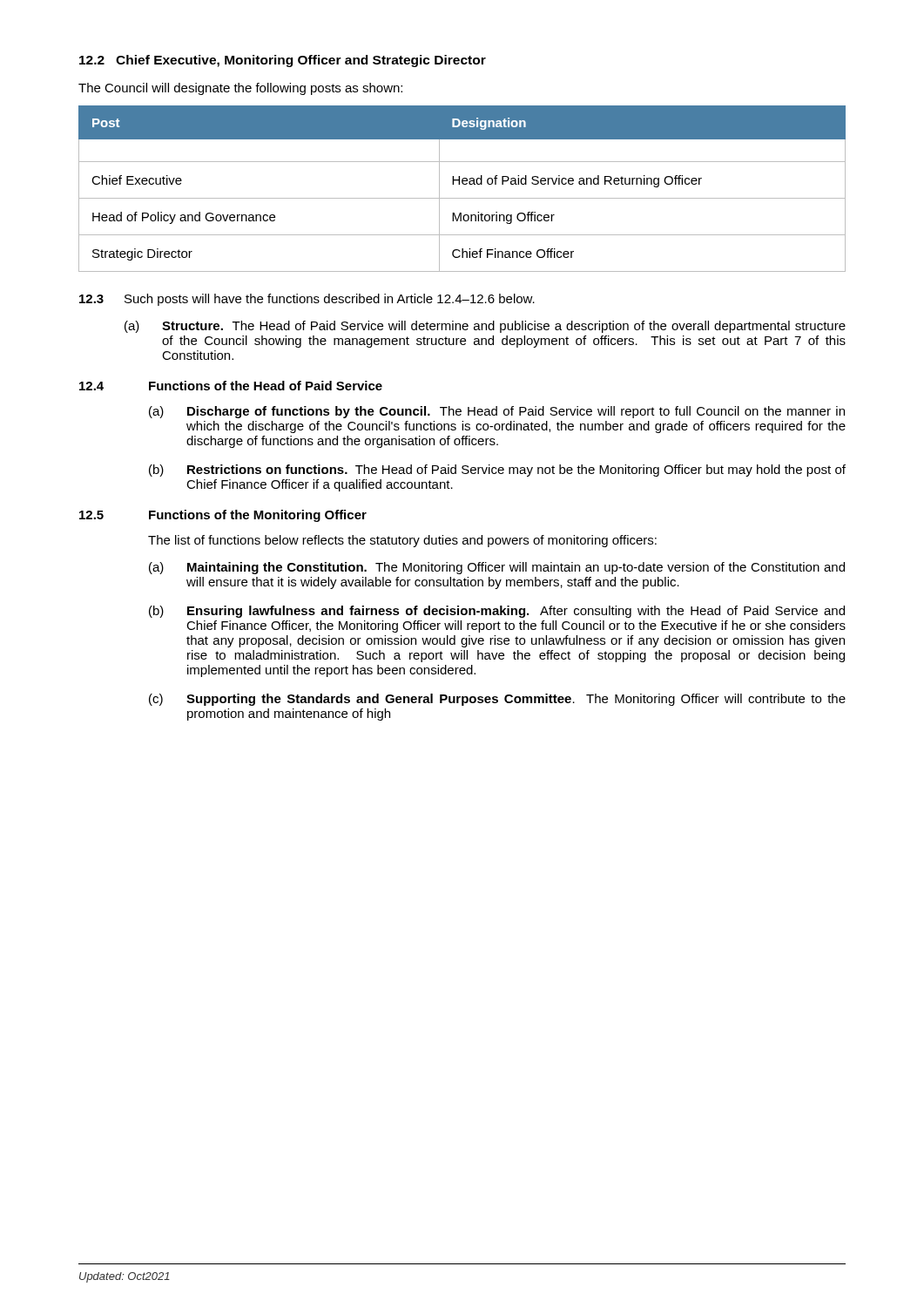The image size is (924, 1307).
Task: Locate the element starting "(b) Restrictions on functions. The Head of"
Action: click(x=497, y=477)
